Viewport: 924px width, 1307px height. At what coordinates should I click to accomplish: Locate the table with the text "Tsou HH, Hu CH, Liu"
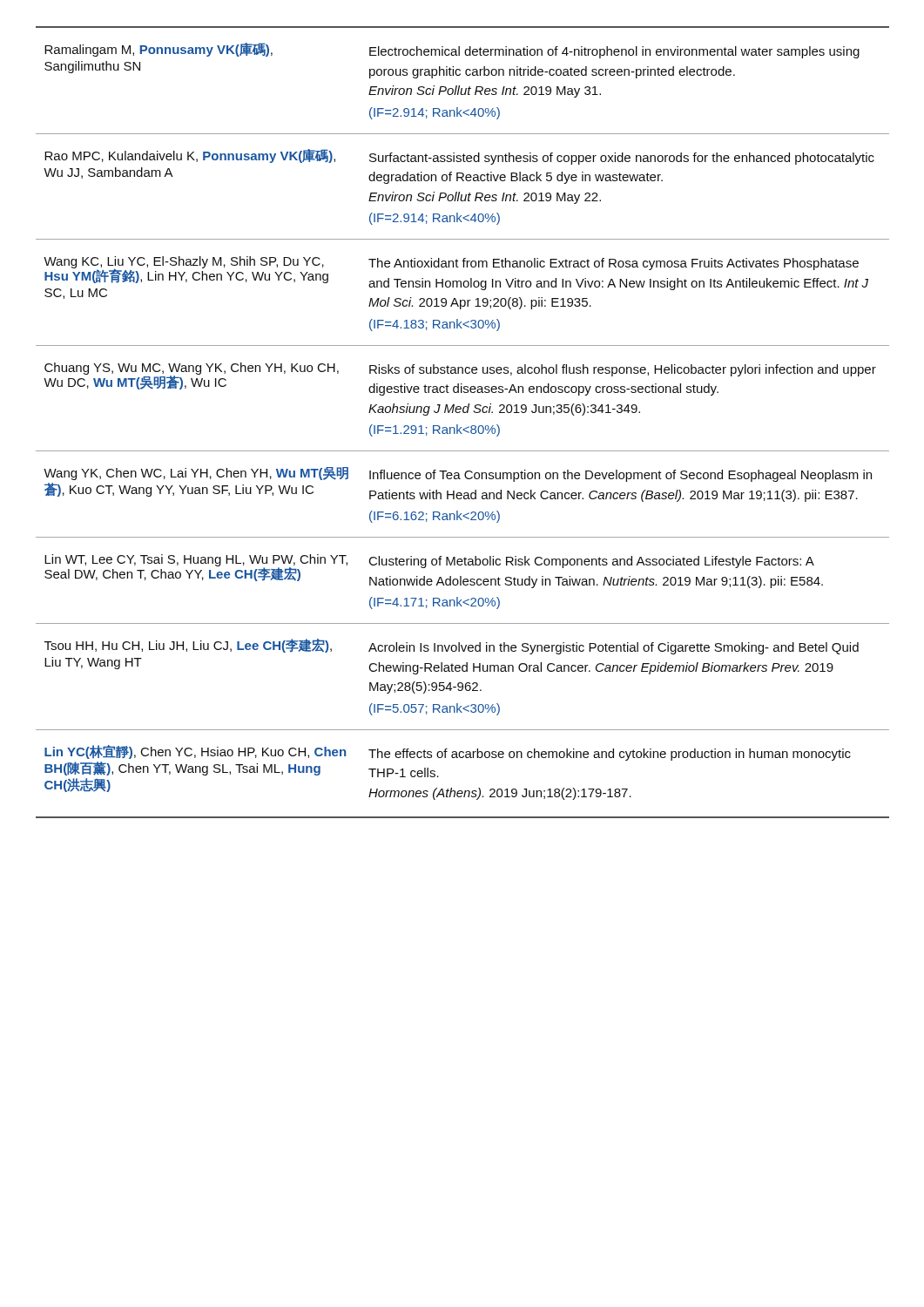(x=462, y=422)
